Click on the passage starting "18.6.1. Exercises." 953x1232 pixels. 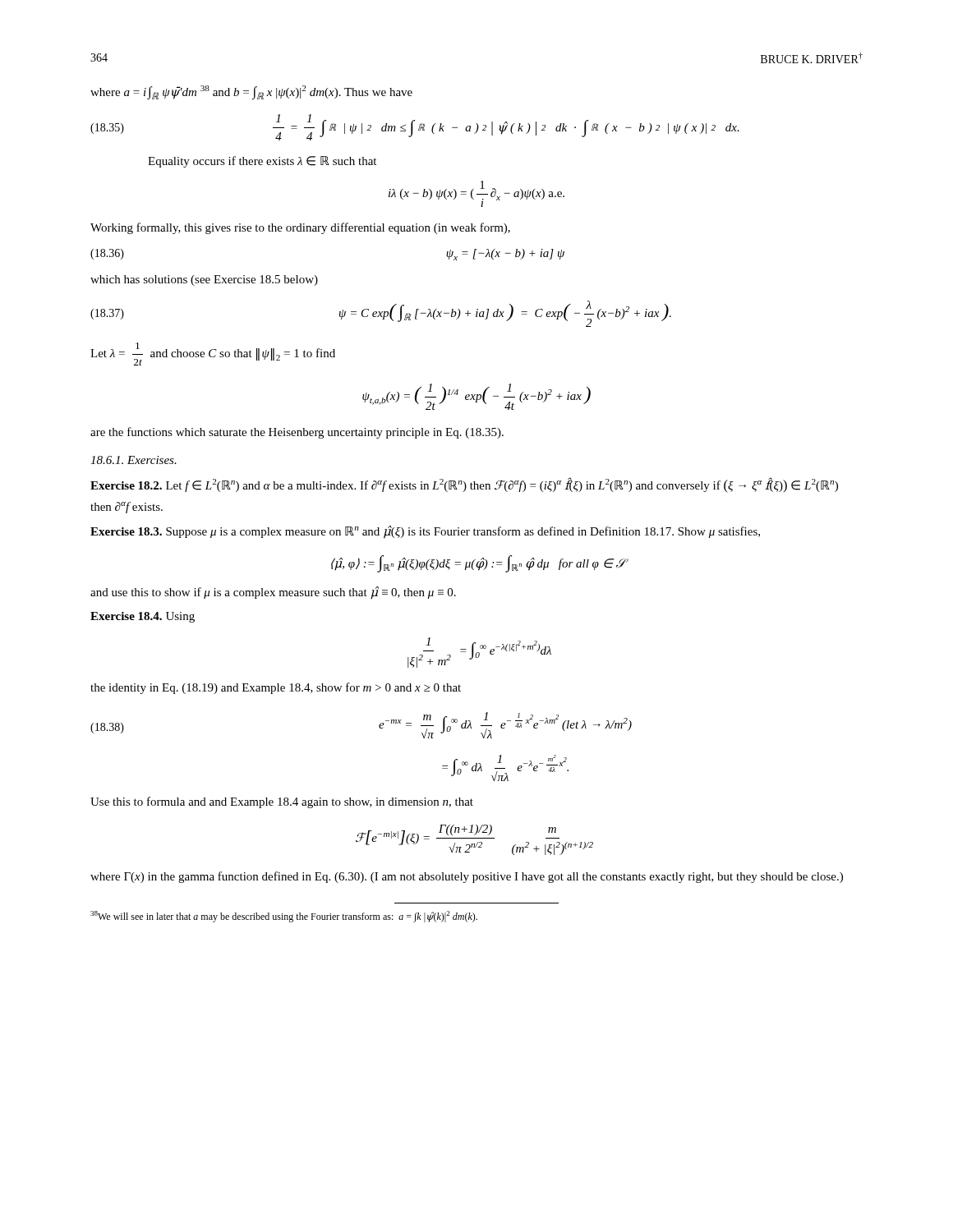tap(134, 460)
